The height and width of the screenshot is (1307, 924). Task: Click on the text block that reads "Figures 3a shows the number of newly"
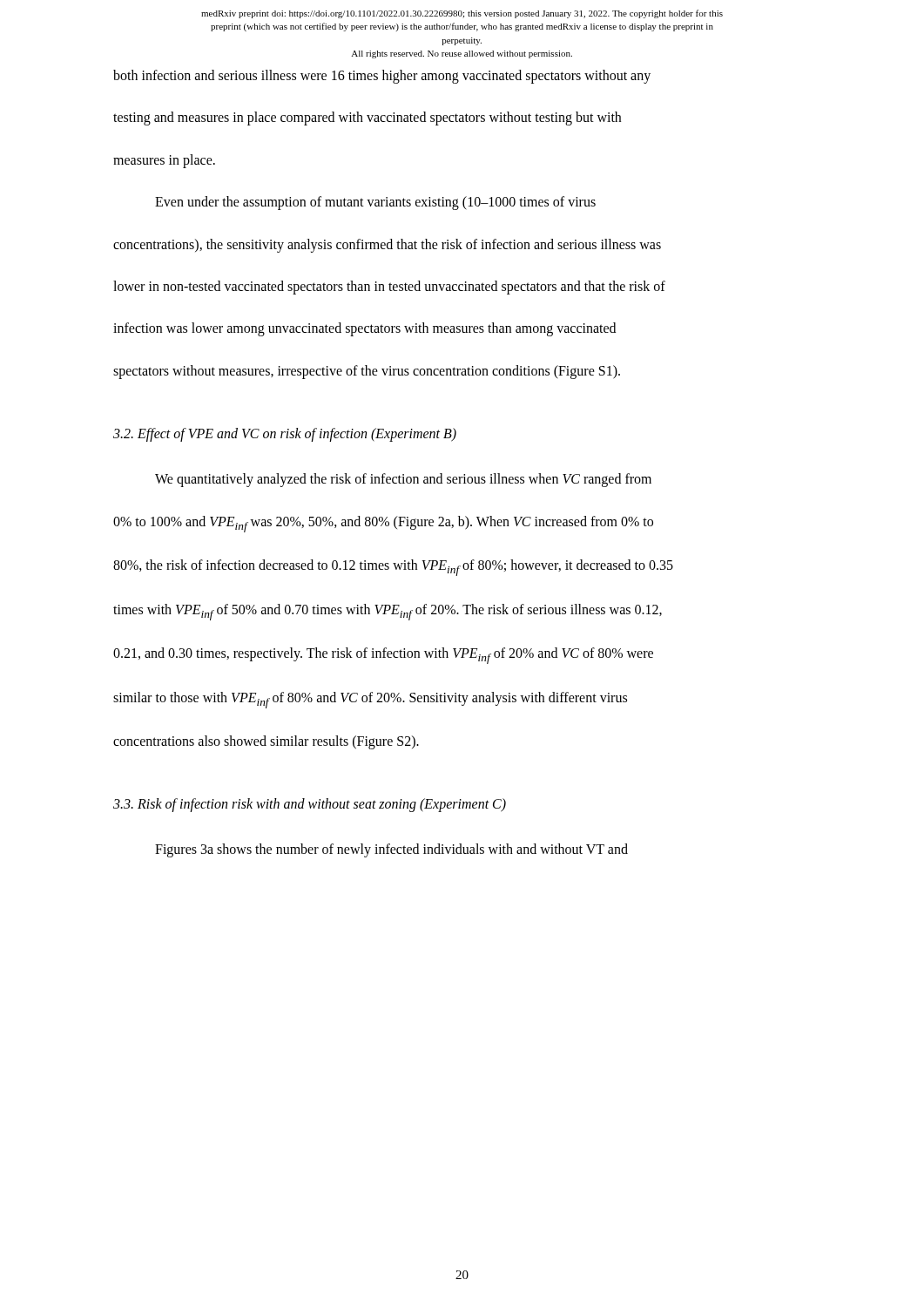pyautogui.click(x=462, y=850)
